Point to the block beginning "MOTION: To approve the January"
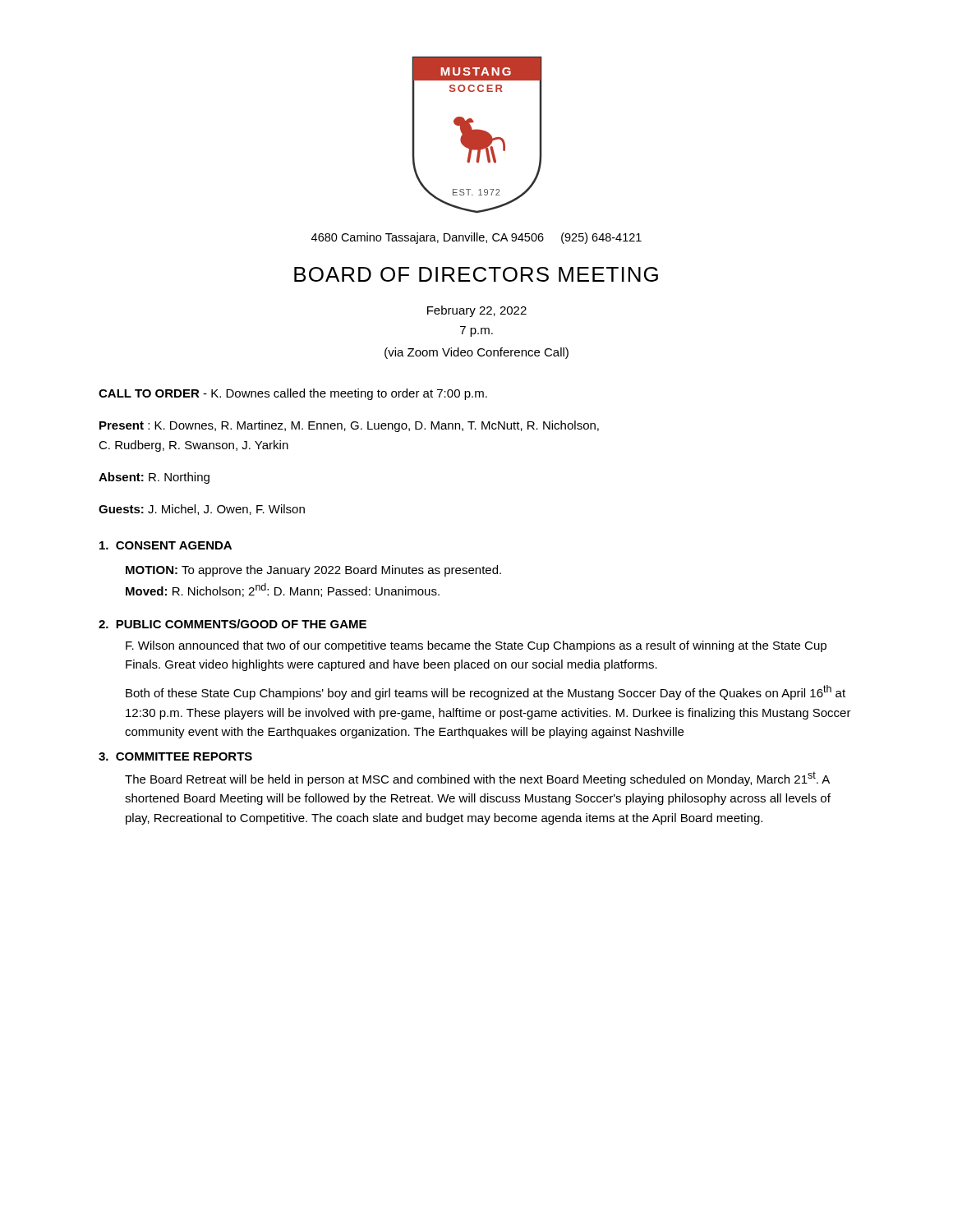 [490, 580]
